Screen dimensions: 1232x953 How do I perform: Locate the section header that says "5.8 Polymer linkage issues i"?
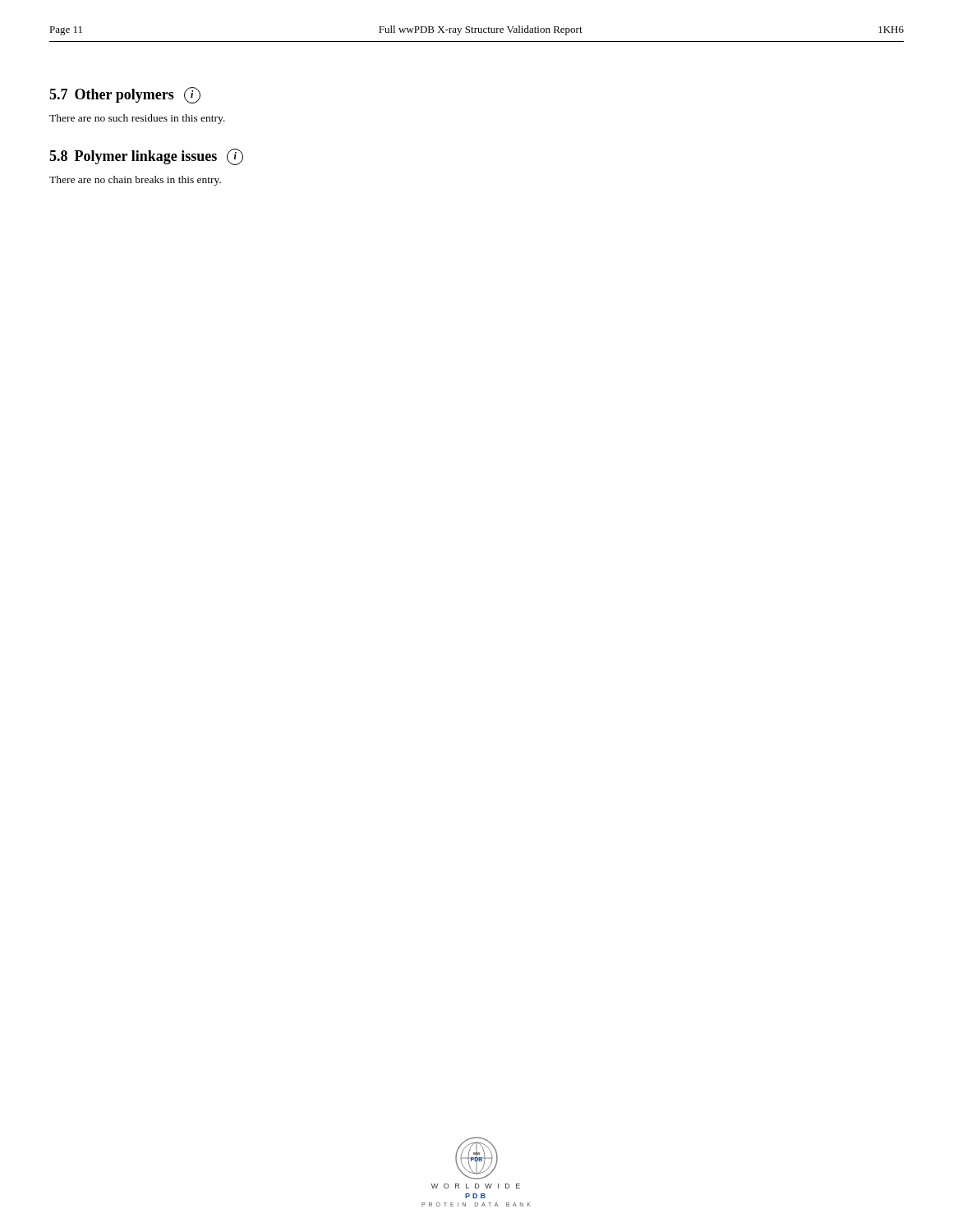(146, 156)
